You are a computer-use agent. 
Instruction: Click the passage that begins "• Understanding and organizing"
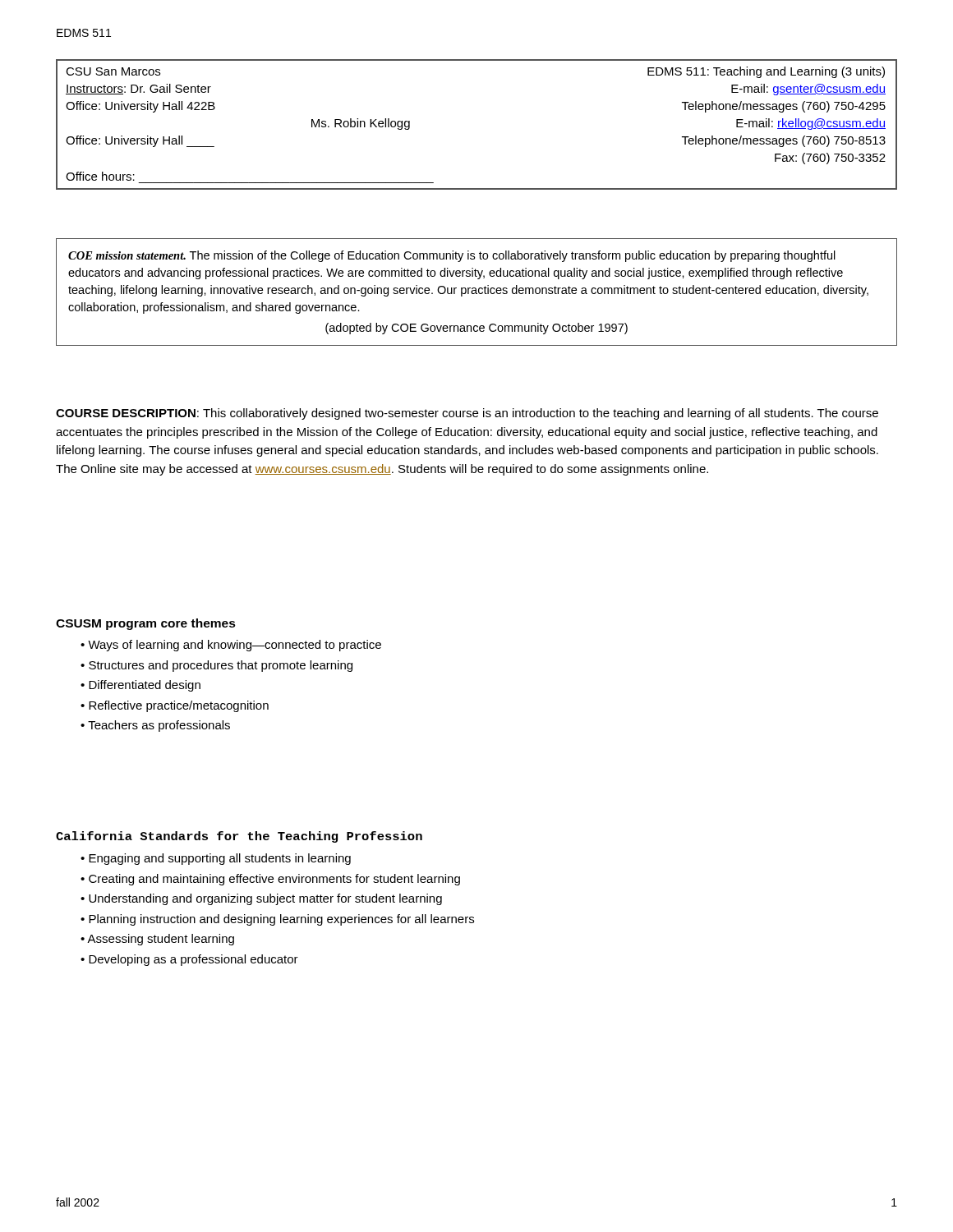click(261, 898)
